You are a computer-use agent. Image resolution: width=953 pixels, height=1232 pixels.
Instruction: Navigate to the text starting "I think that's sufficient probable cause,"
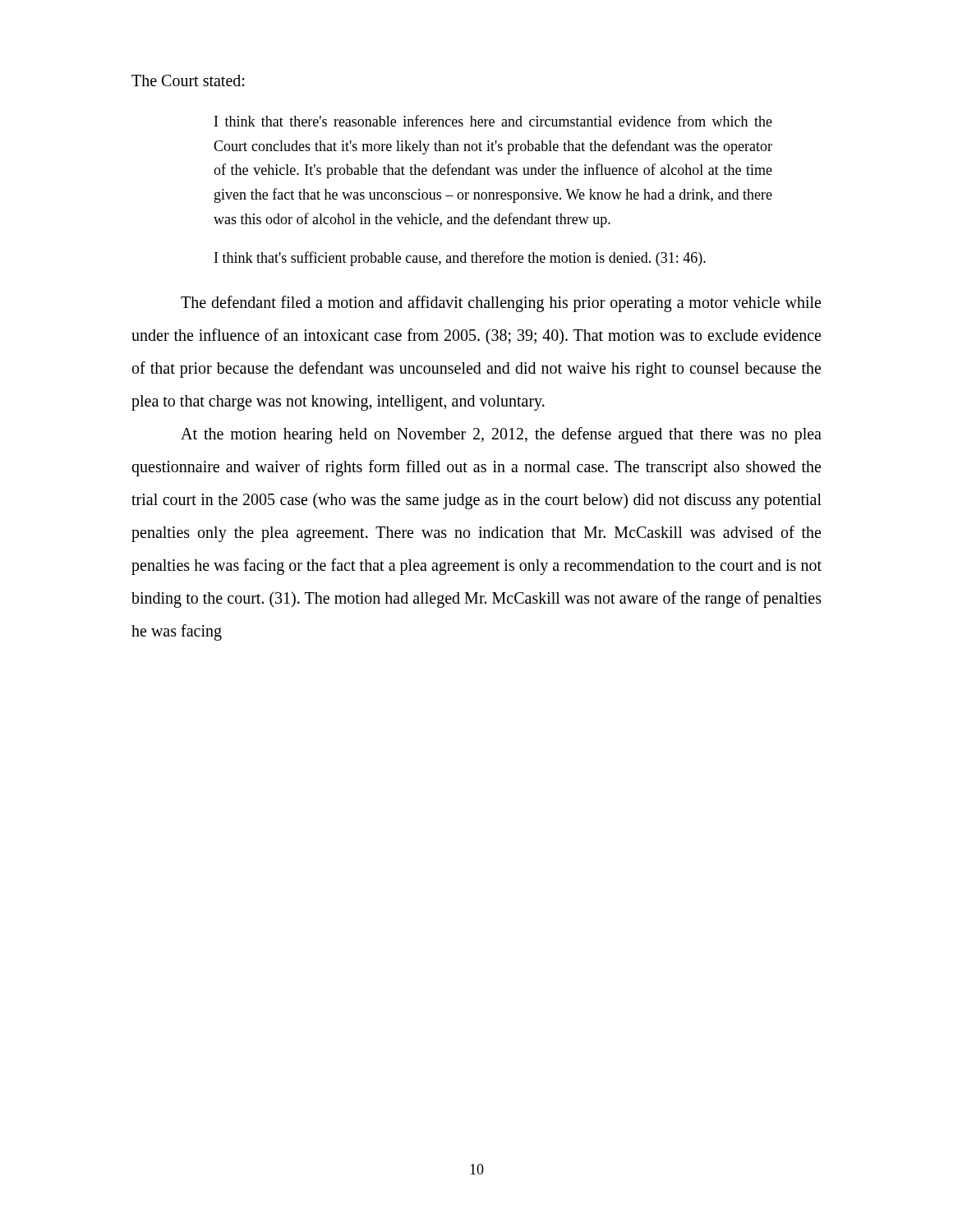460,258
